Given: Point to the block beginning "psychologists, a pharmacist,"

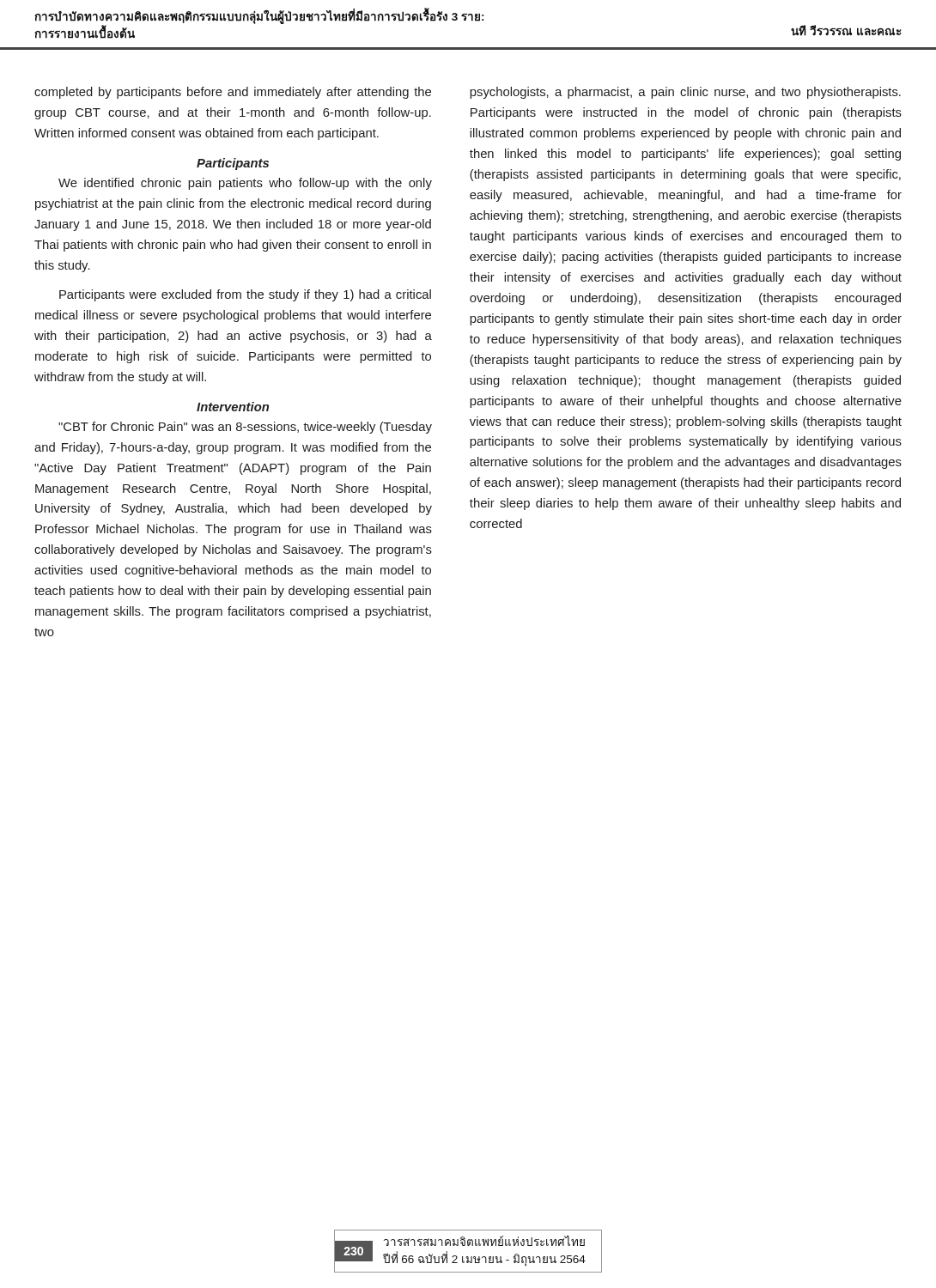Looking at the screenshot, I should (686, 308).
